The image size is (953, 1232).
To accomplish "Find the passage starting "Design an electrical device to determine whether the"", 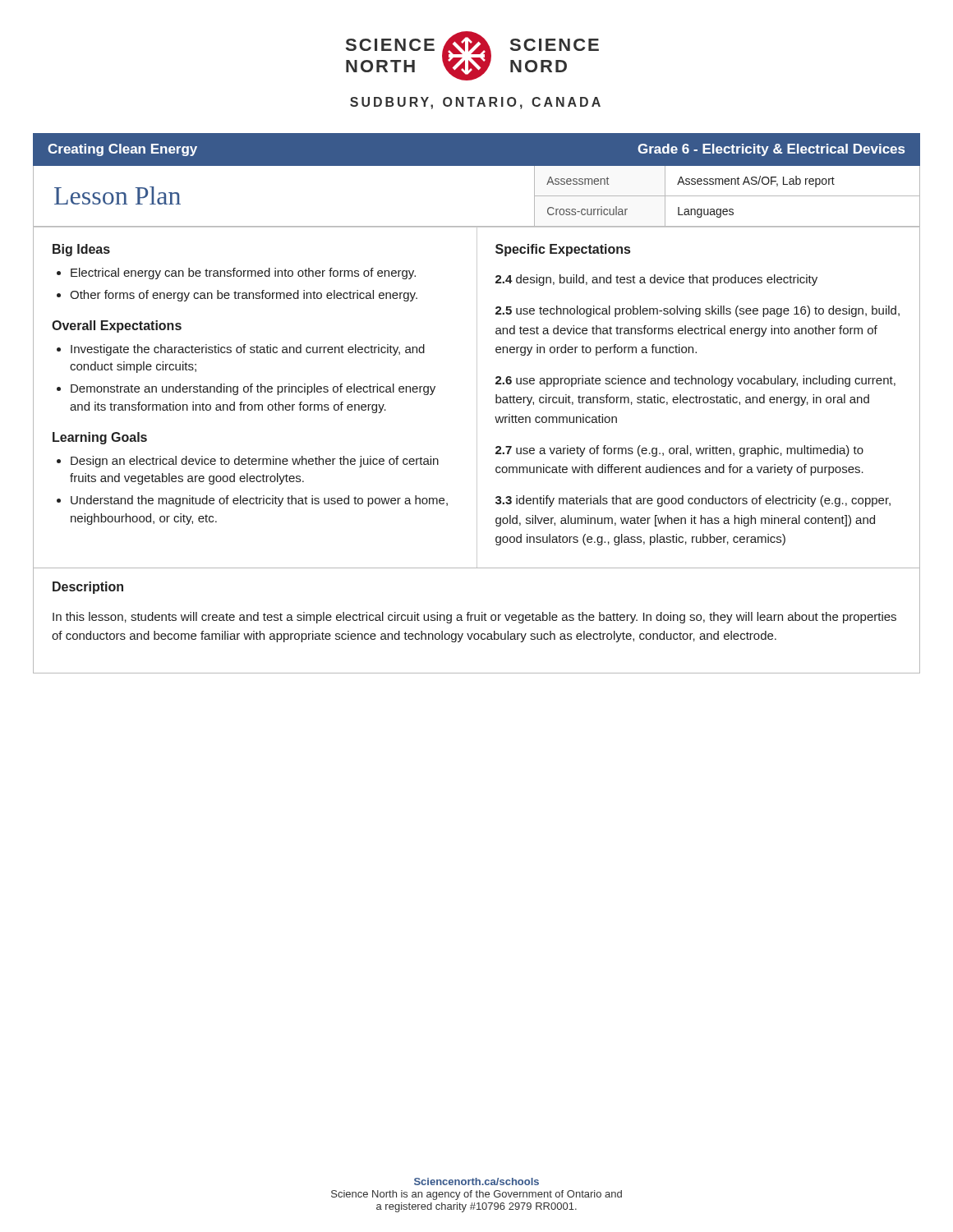I will (x=254, y=469).
